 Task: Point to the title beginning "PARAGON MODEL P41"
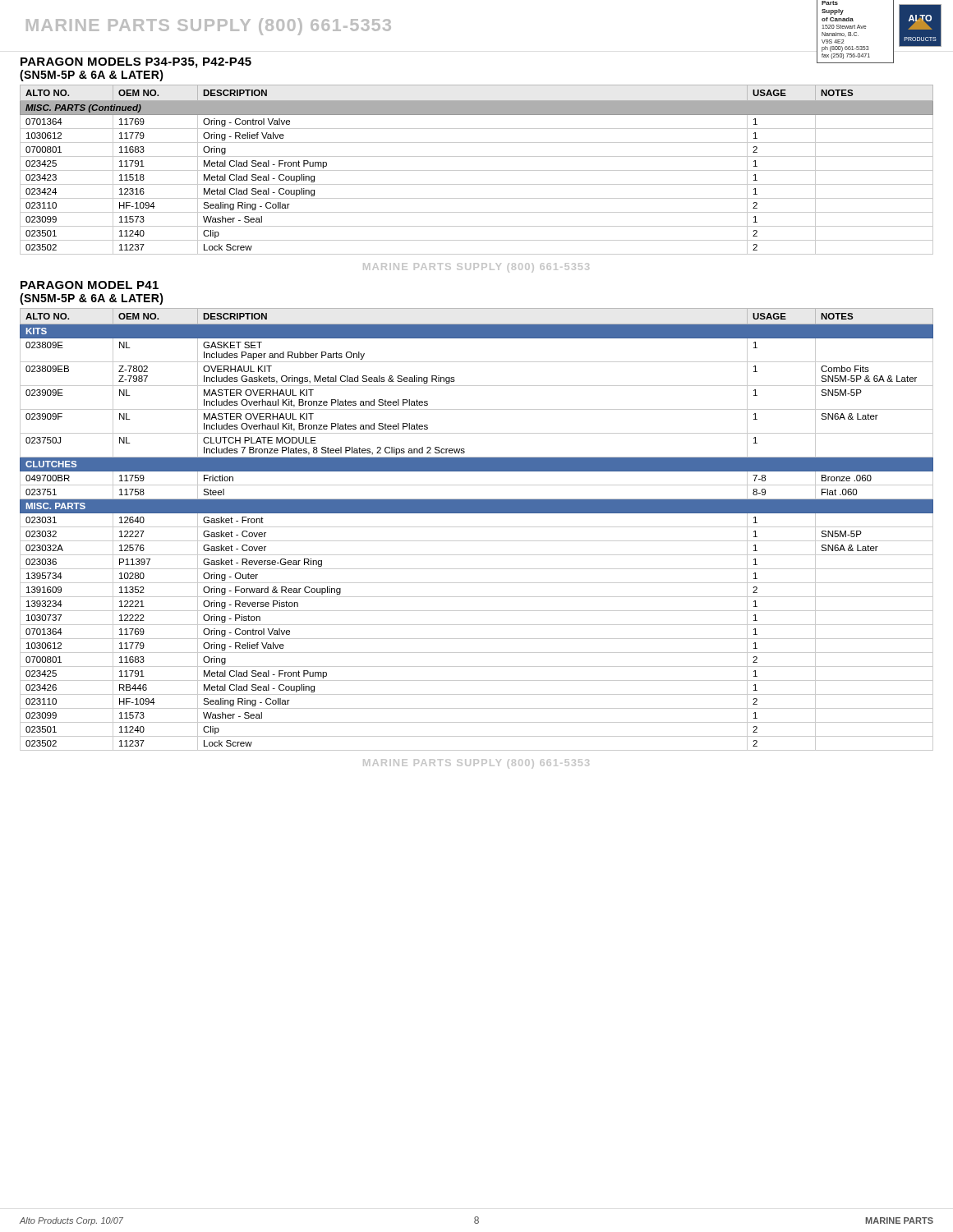coord(90,285)
